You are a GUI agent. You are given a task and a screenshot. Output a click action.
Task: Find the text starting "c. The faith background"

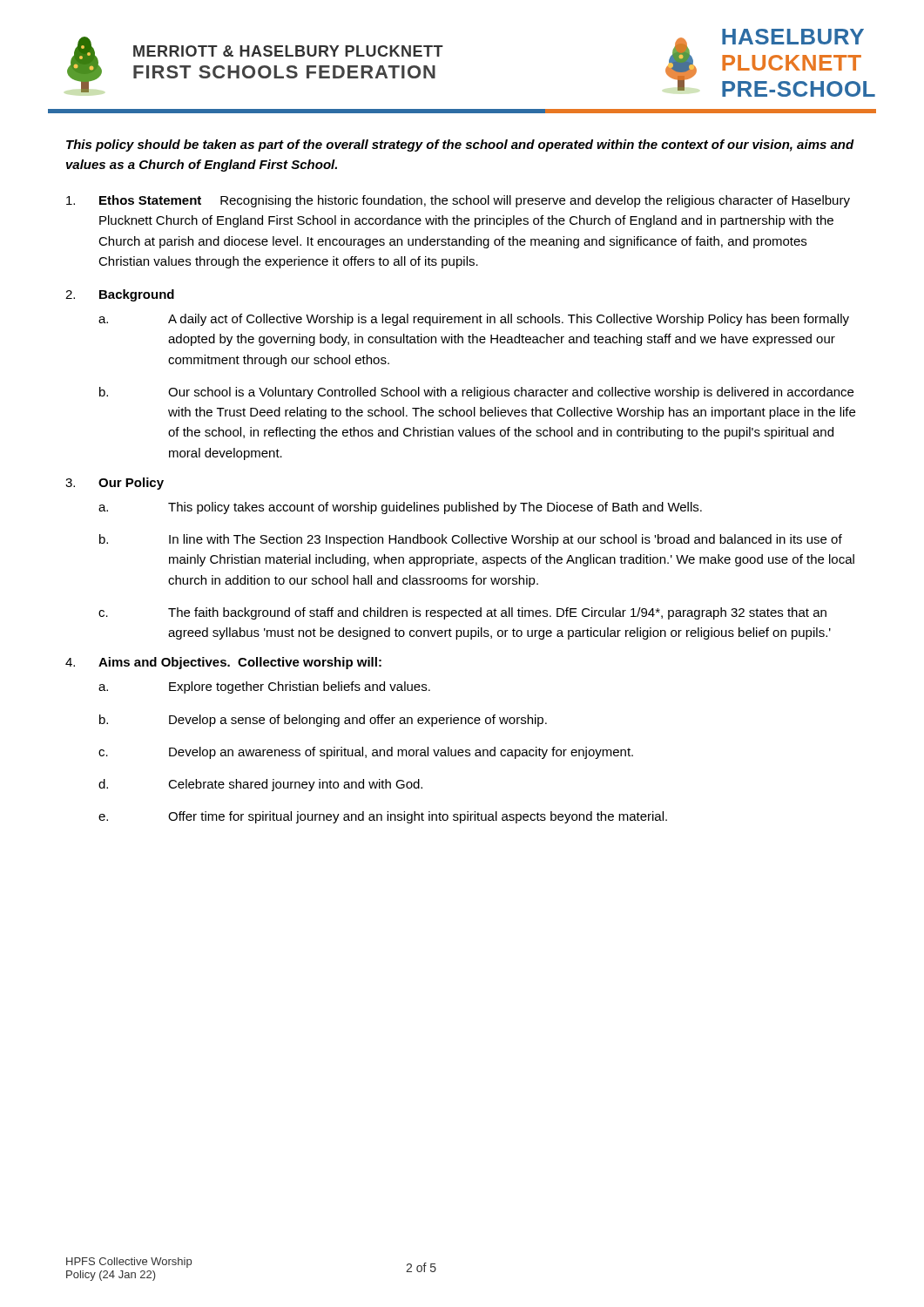point(479,622)
